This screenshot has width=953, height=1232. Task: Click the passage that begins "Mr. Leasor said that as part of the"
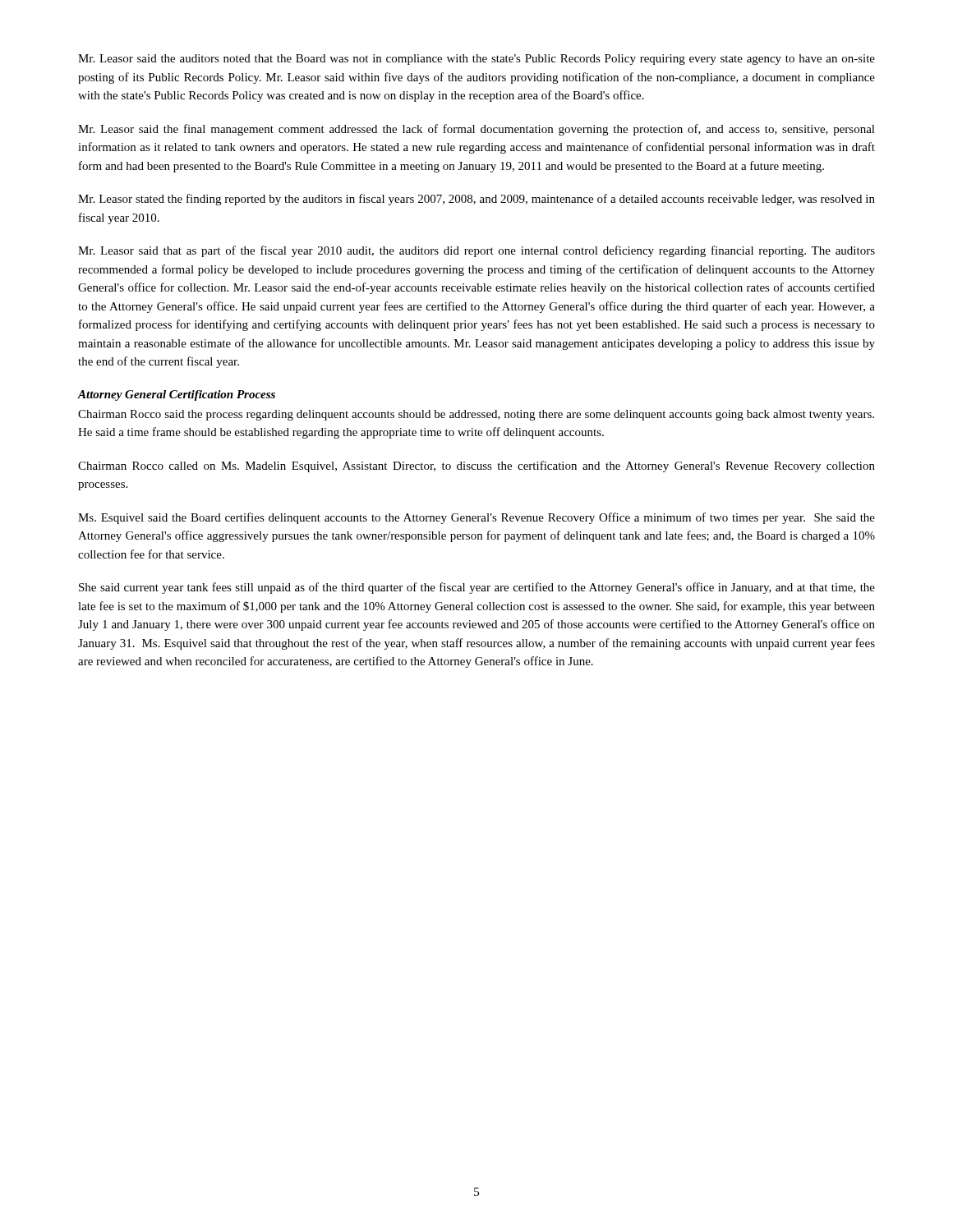pyautogui.click(x=476, y=306)
